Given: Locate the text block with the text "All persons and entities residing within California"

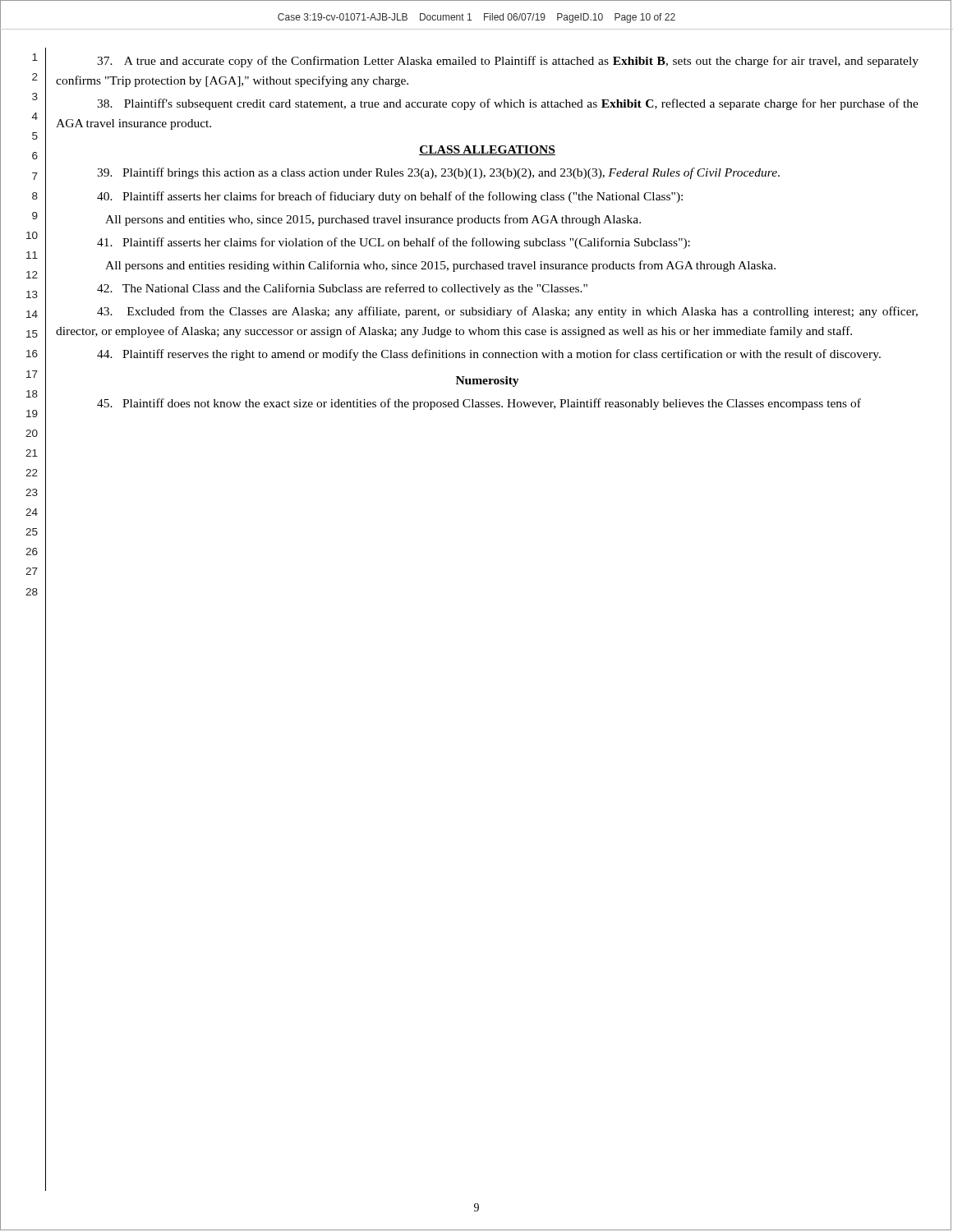Looking at the screenshot, I should pyautogui.click(x=441, y=265).
